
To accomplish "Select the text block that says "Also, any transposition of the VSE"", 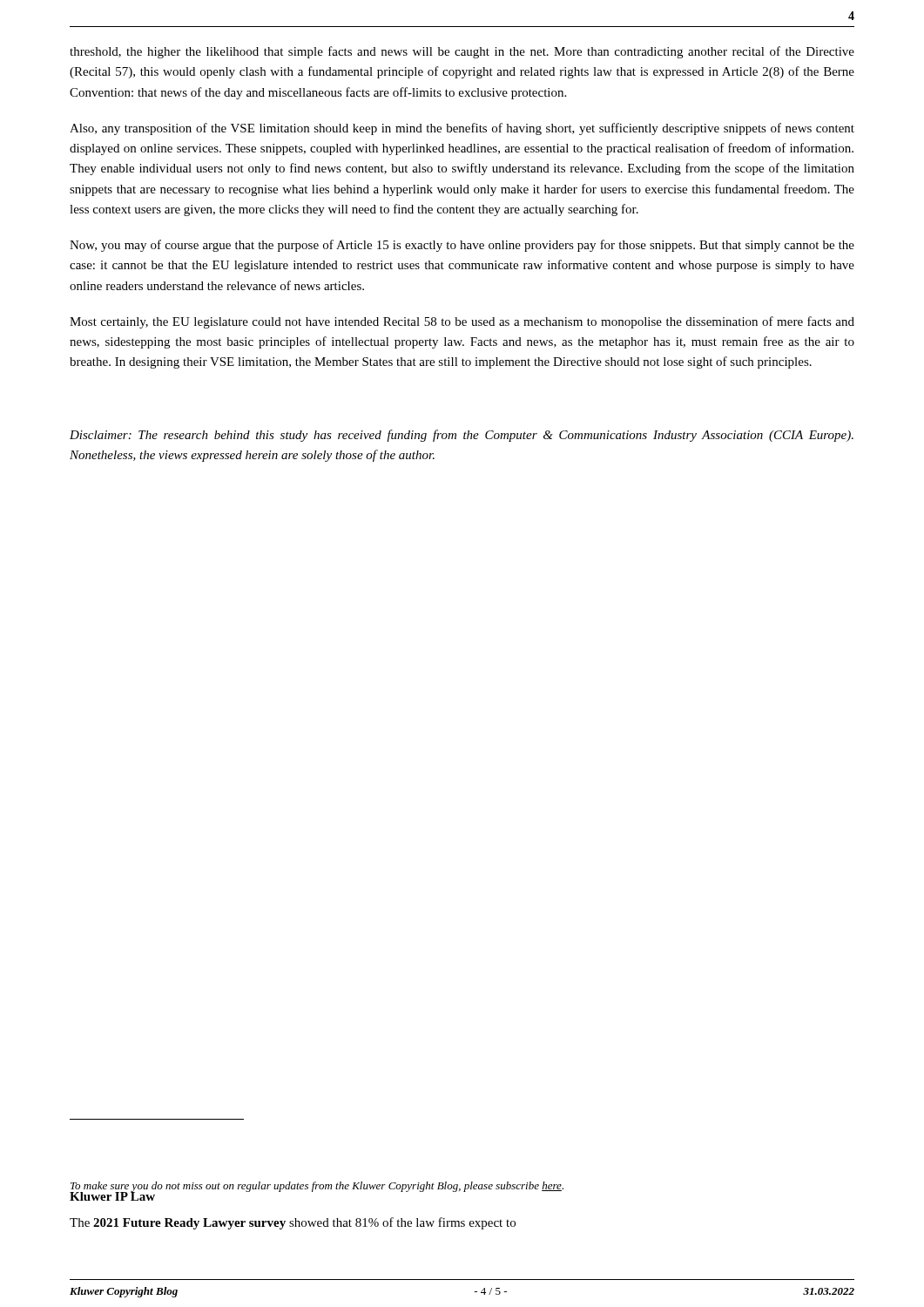I will pos(462,169).
